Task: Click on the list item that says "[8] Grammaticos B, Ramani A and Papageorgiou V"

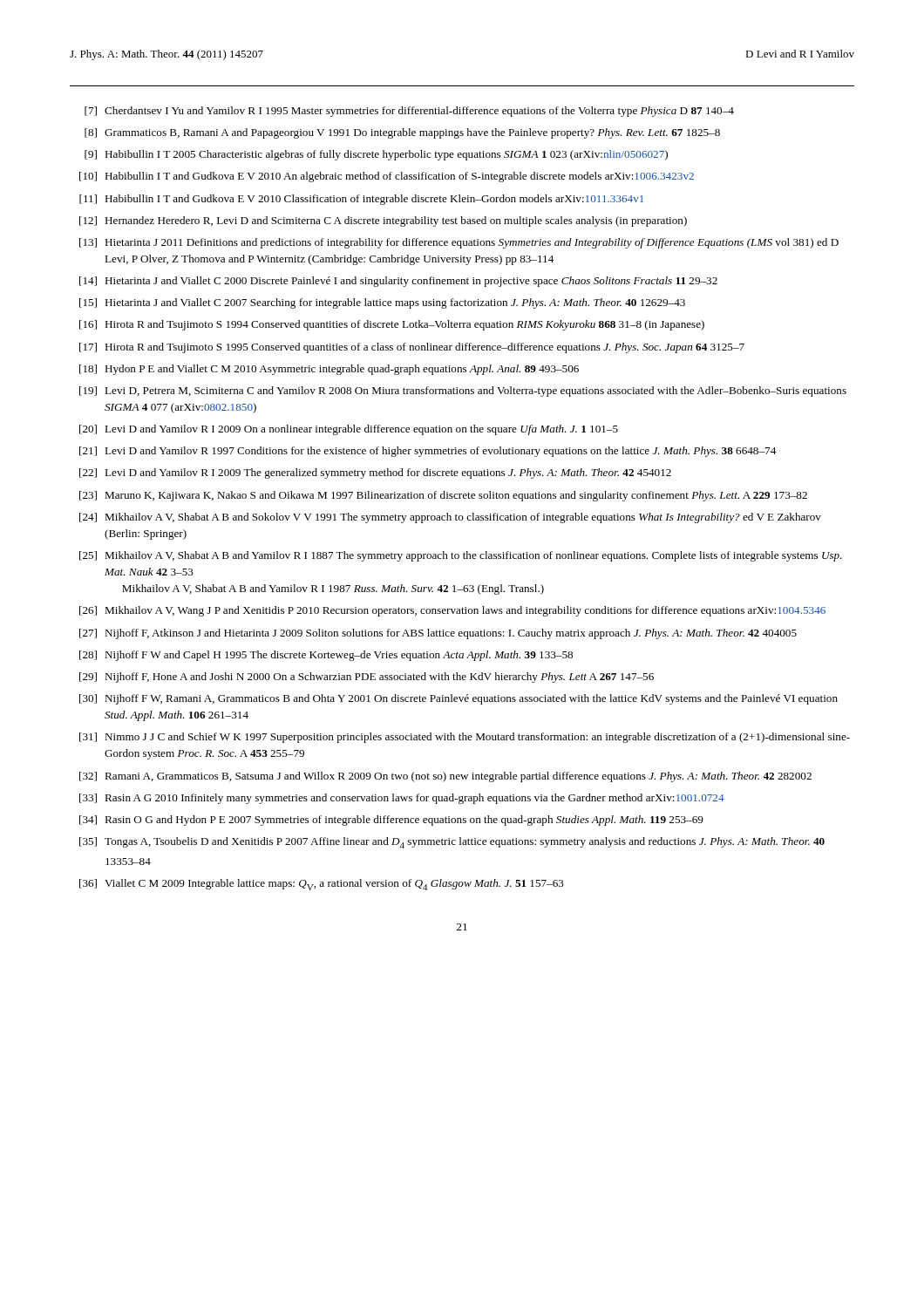Action: (462, 132)
